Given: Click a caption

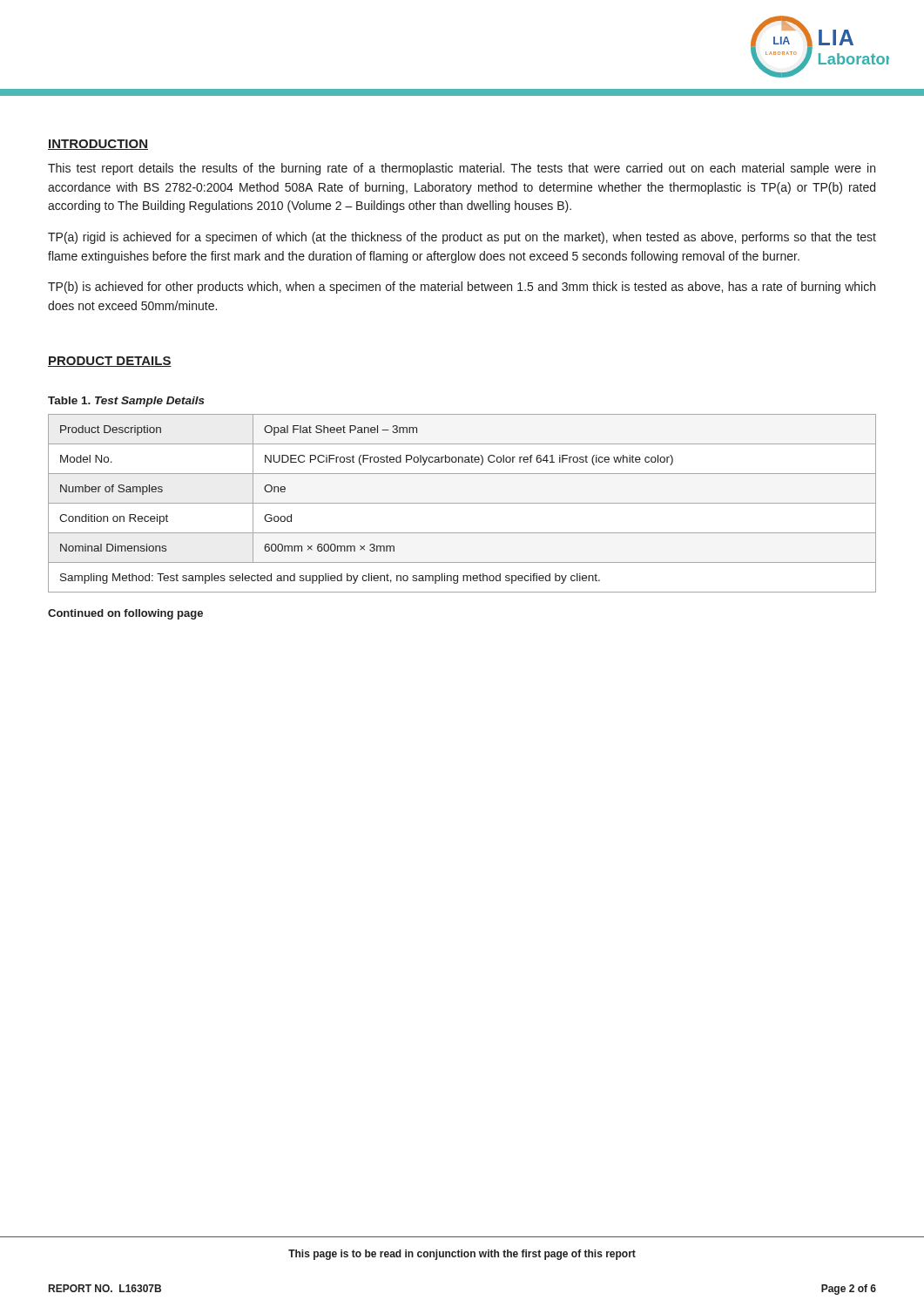Looking at the screenshot, I should [126, 400].
